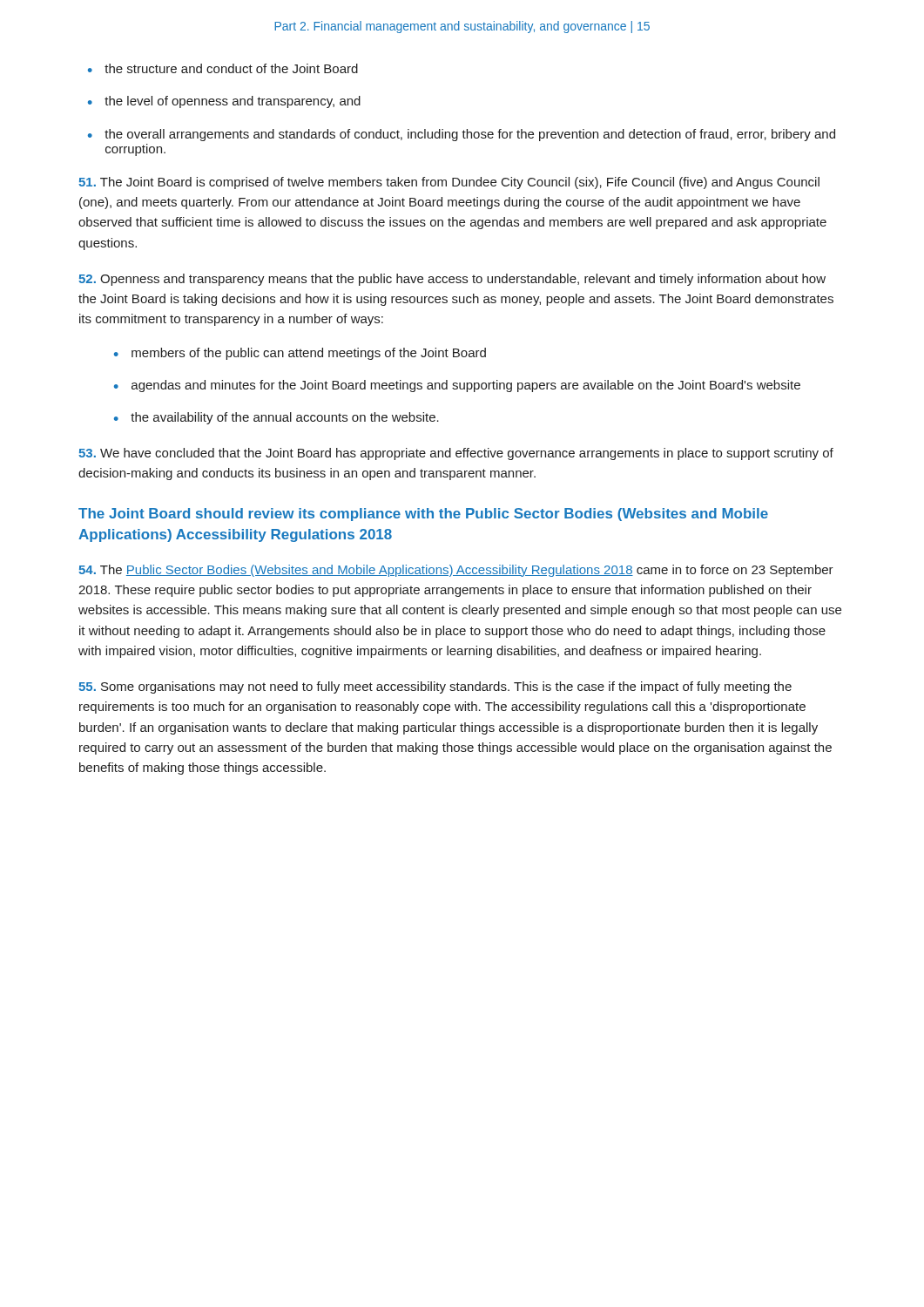Select the text block with the text "The Public Sector Bodies (Websites and Mobile Applications)"
Screen dimensions: 1307x924
[x=460, y=610]
